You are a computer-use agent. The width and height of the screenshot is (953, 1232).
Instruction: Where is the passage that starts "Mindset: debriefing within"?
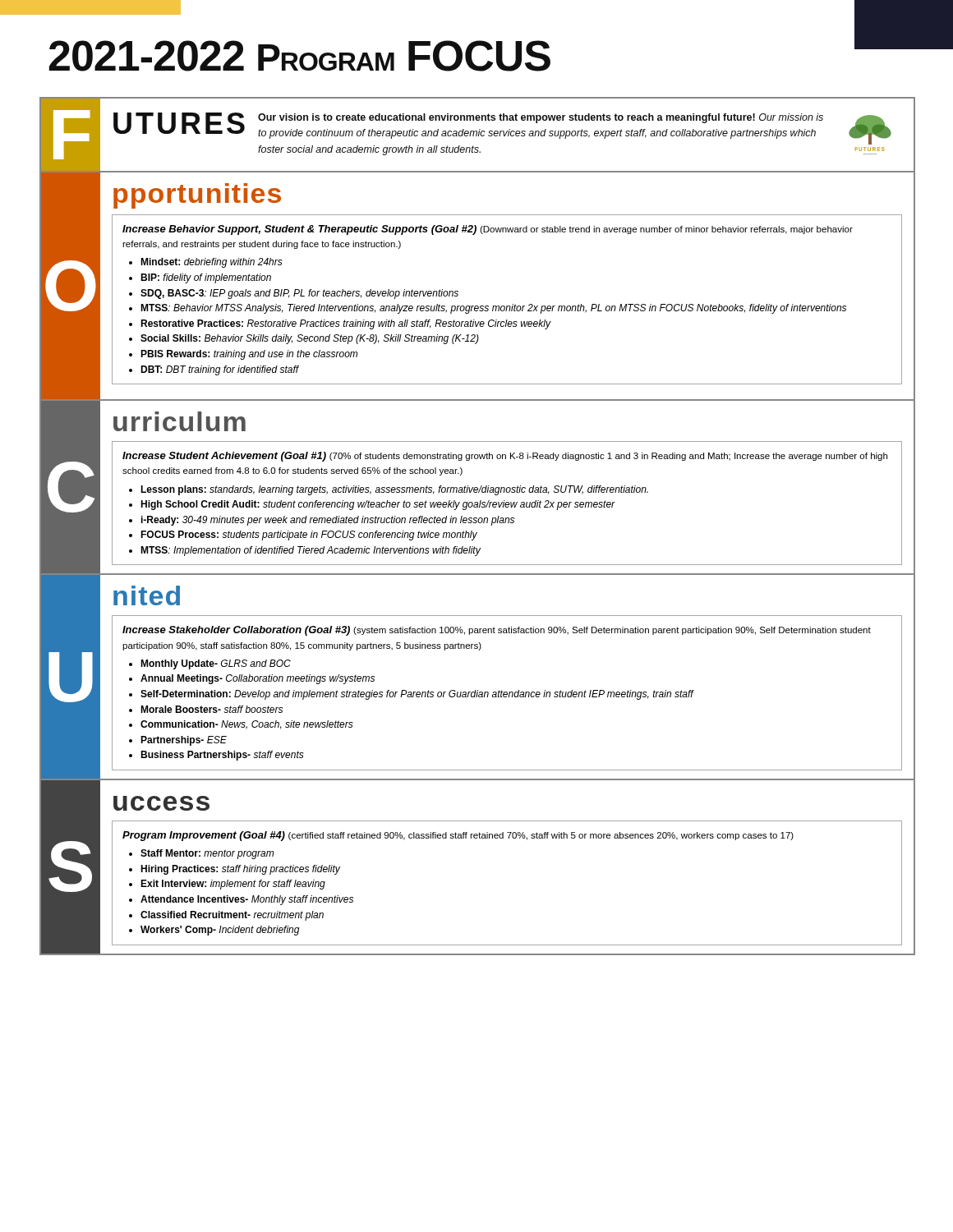click(x=211, y=262)
